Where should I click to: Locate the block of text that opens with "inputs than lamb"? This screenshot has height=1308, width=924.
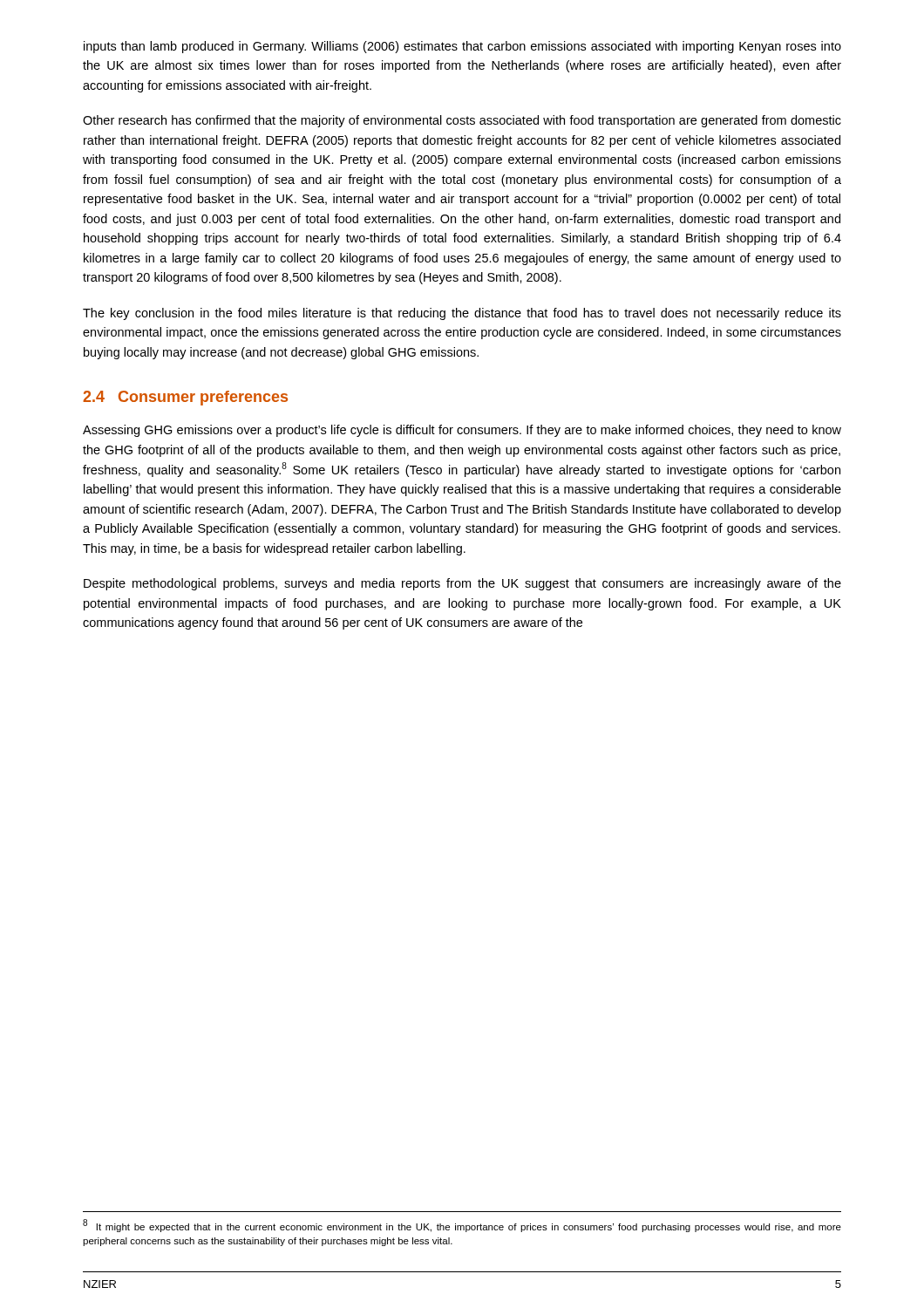point(462,66)
